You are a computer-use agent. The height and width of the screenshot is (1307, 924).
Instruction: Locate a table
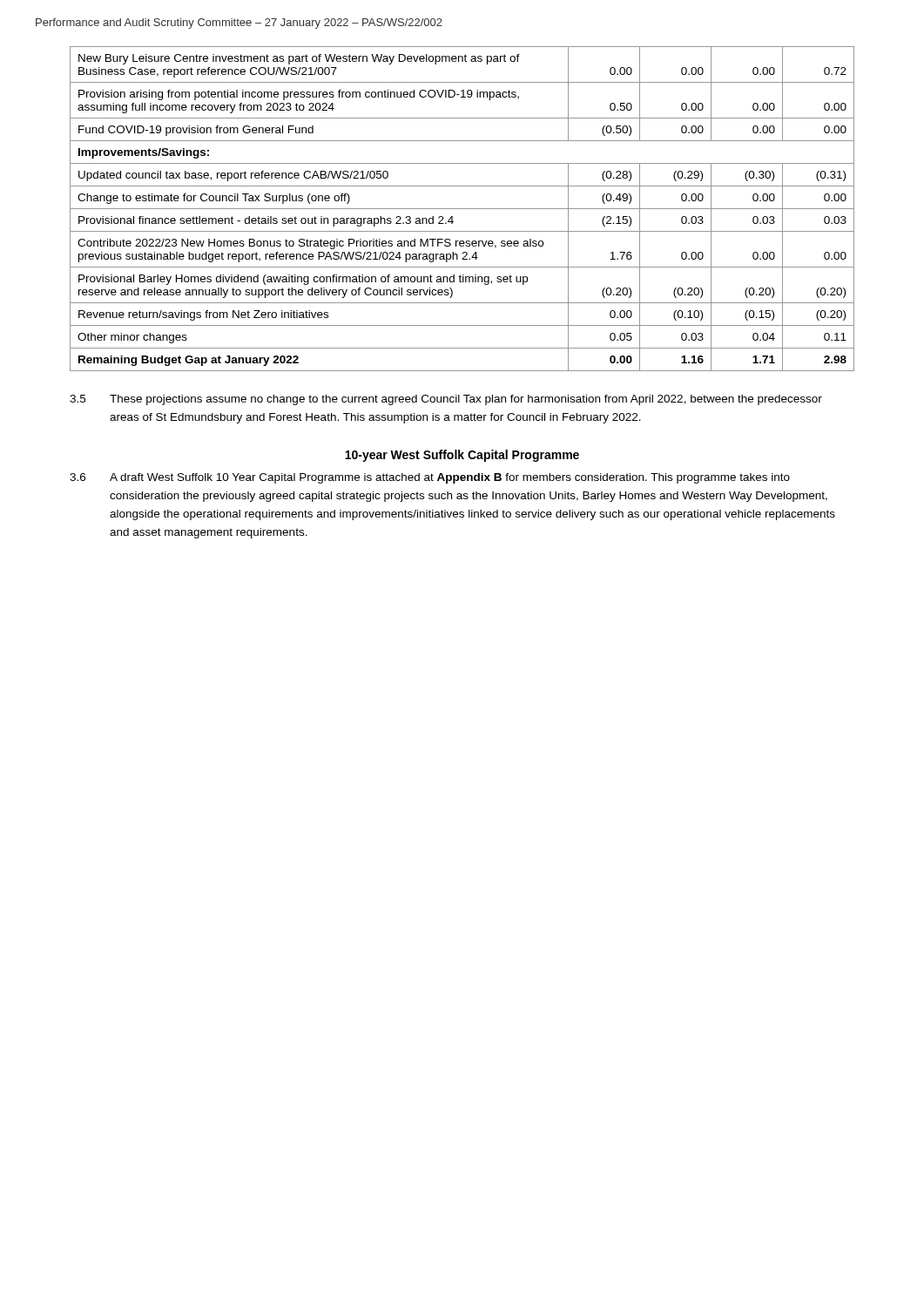(462, 209)
